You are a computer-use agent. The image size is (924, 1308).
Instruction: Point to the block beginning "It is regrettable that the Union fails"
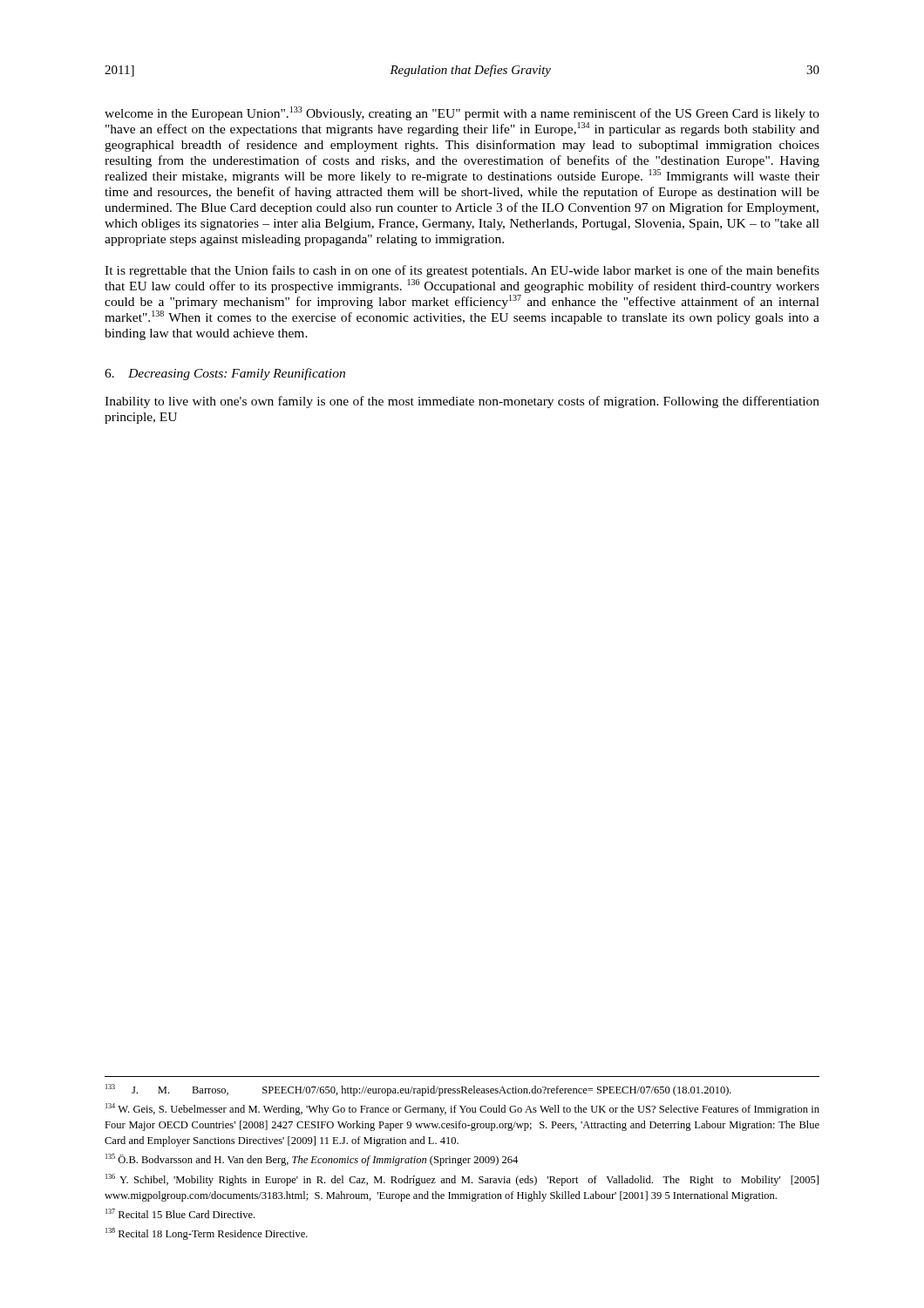[x=462, y=301]
